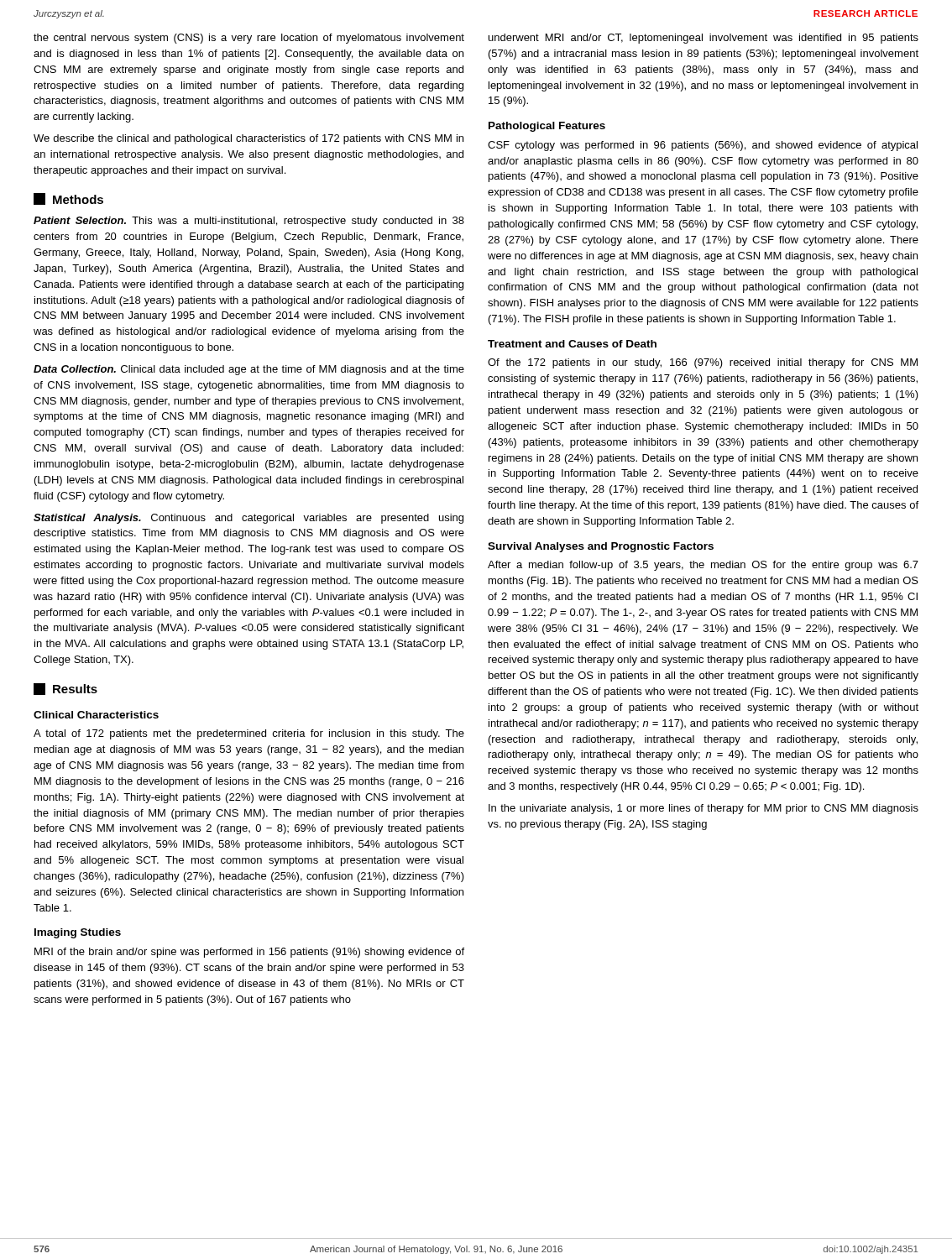
Task: Find the text block with the text "After a median follow-up of 3.5 years,"
Action: [703, 695]
